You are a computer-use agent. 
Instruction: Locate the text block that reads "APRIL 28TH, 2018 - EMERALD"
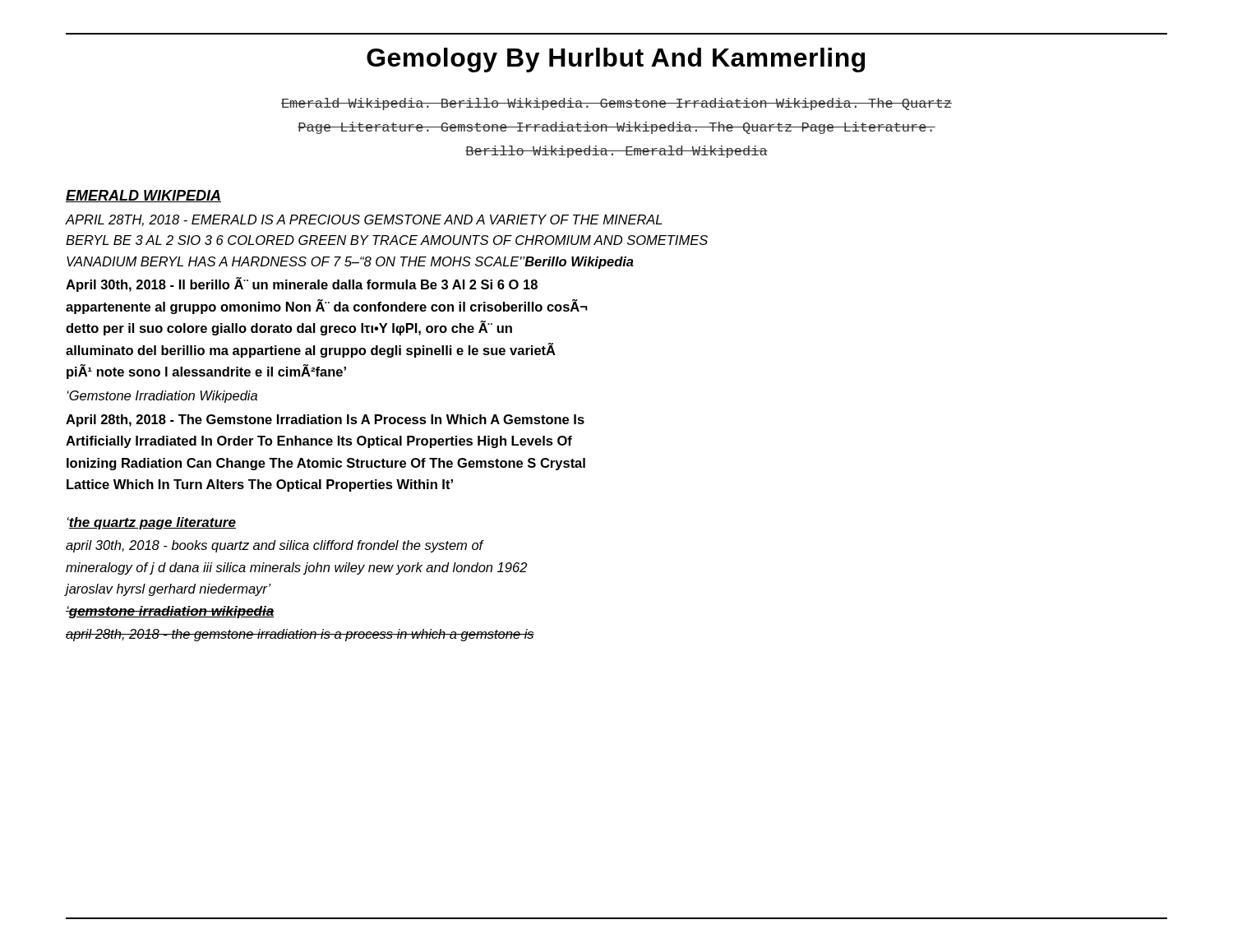(387, 240)
